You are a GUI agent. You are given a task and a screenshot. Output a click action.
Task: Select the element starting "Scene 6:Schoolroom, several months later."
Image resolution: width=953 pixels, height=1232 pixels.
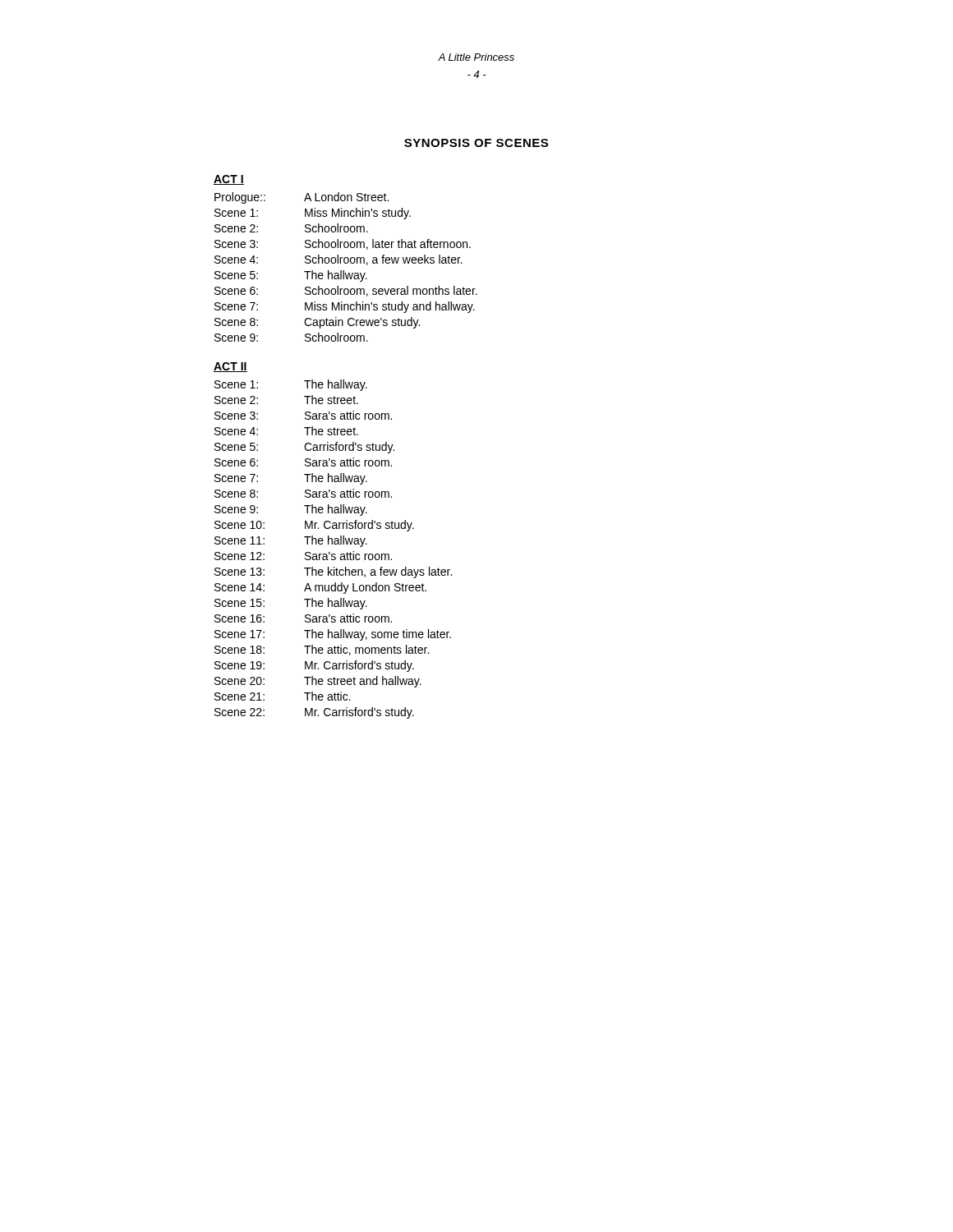tap(476, 290)
